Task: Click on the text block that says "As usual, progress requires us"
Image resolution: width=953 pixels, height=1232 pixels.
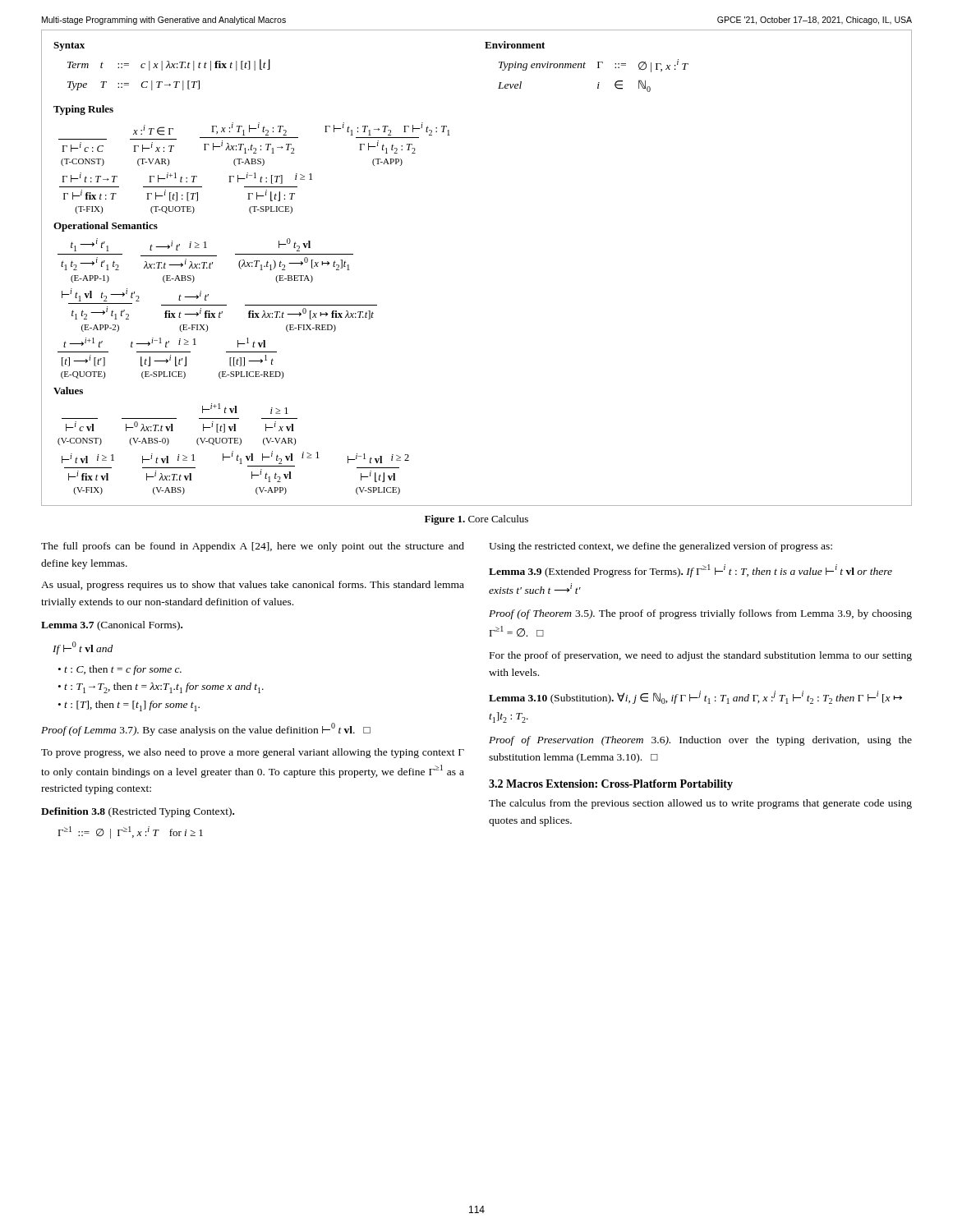Action: (x=253, y=593)
